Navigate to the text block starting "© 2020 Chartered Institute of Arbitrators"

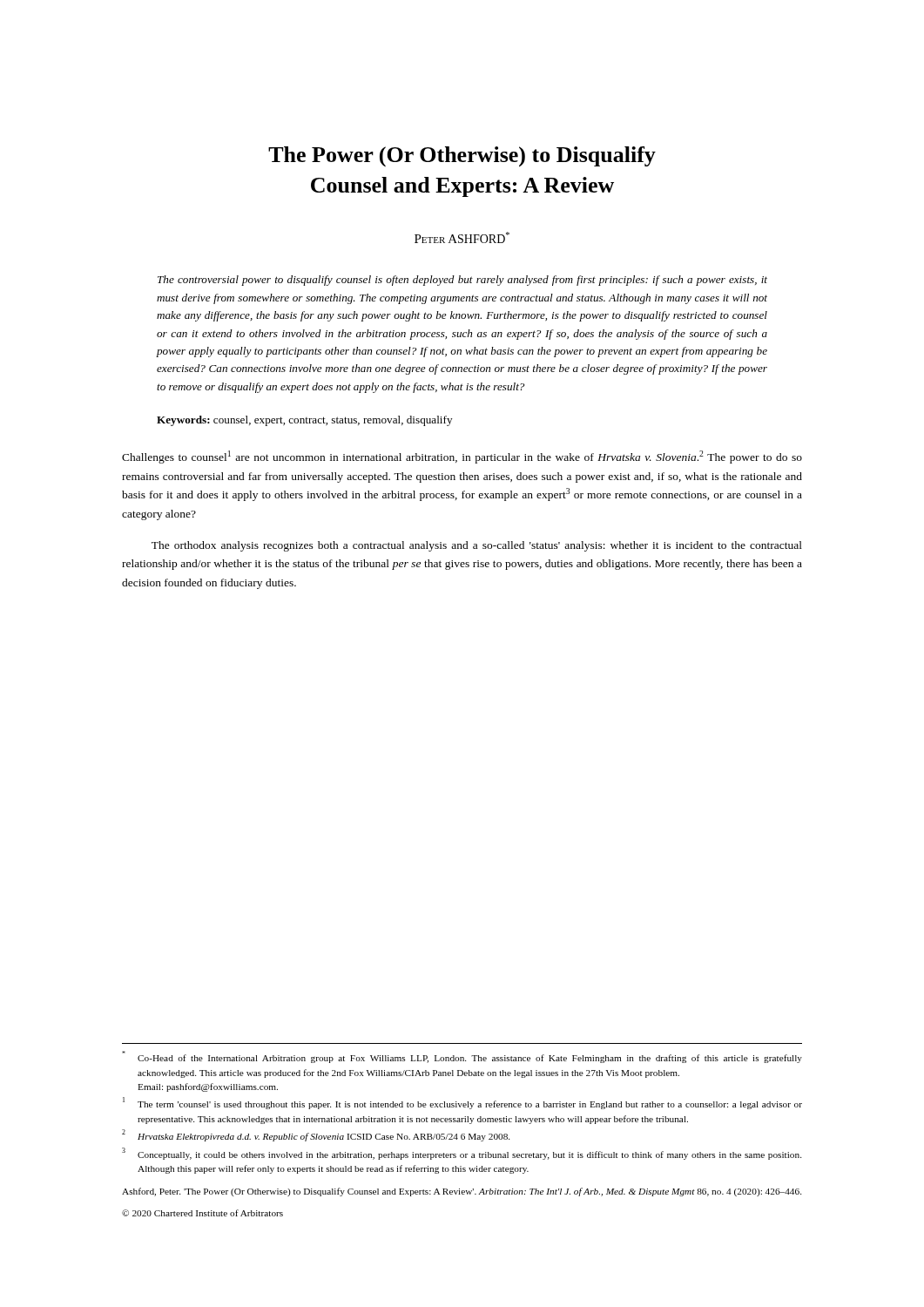click(203, 1213)
